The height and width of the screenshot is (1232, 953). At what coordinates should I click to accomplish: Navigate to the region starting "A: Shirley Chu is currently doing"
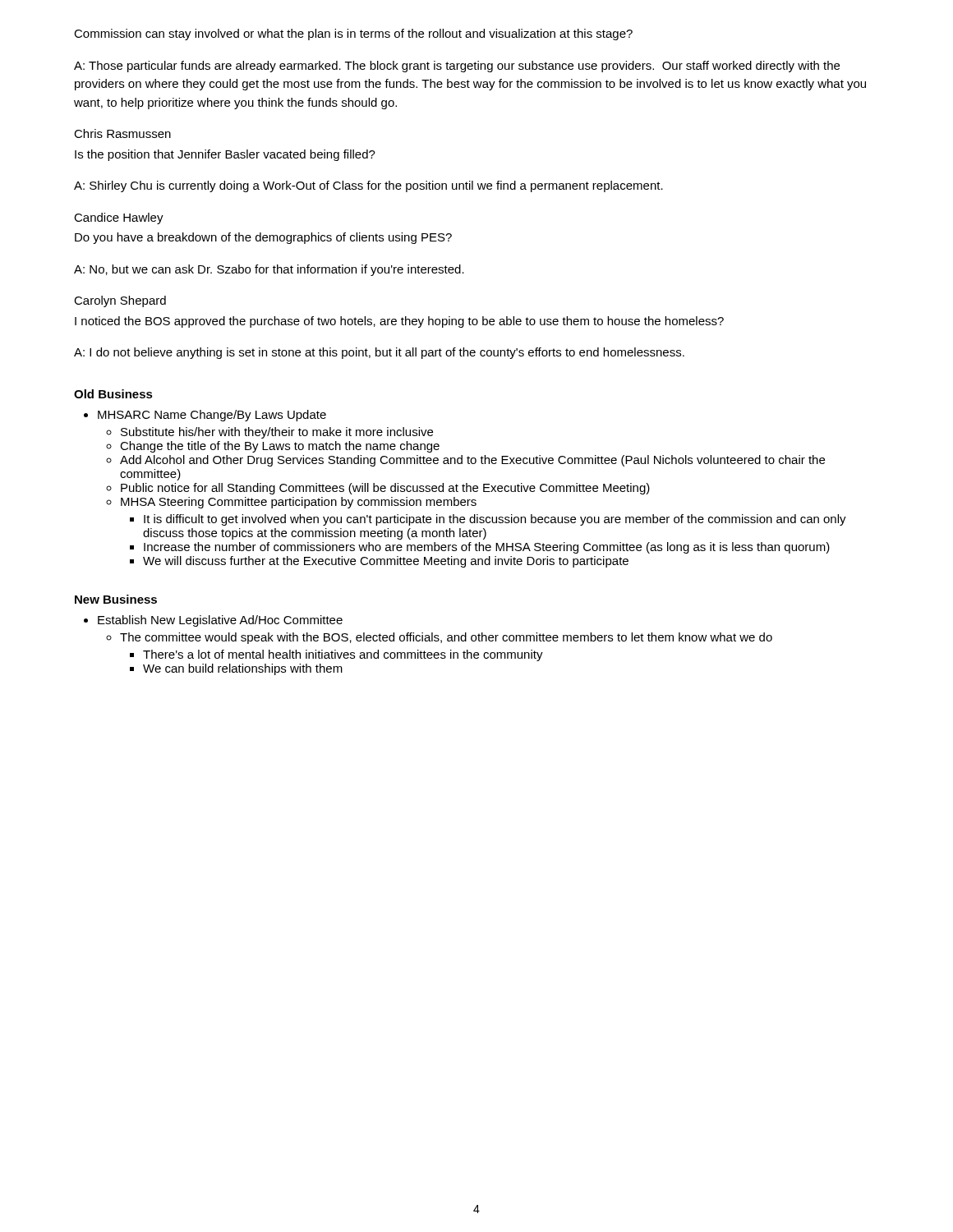(x=369, y=185)
